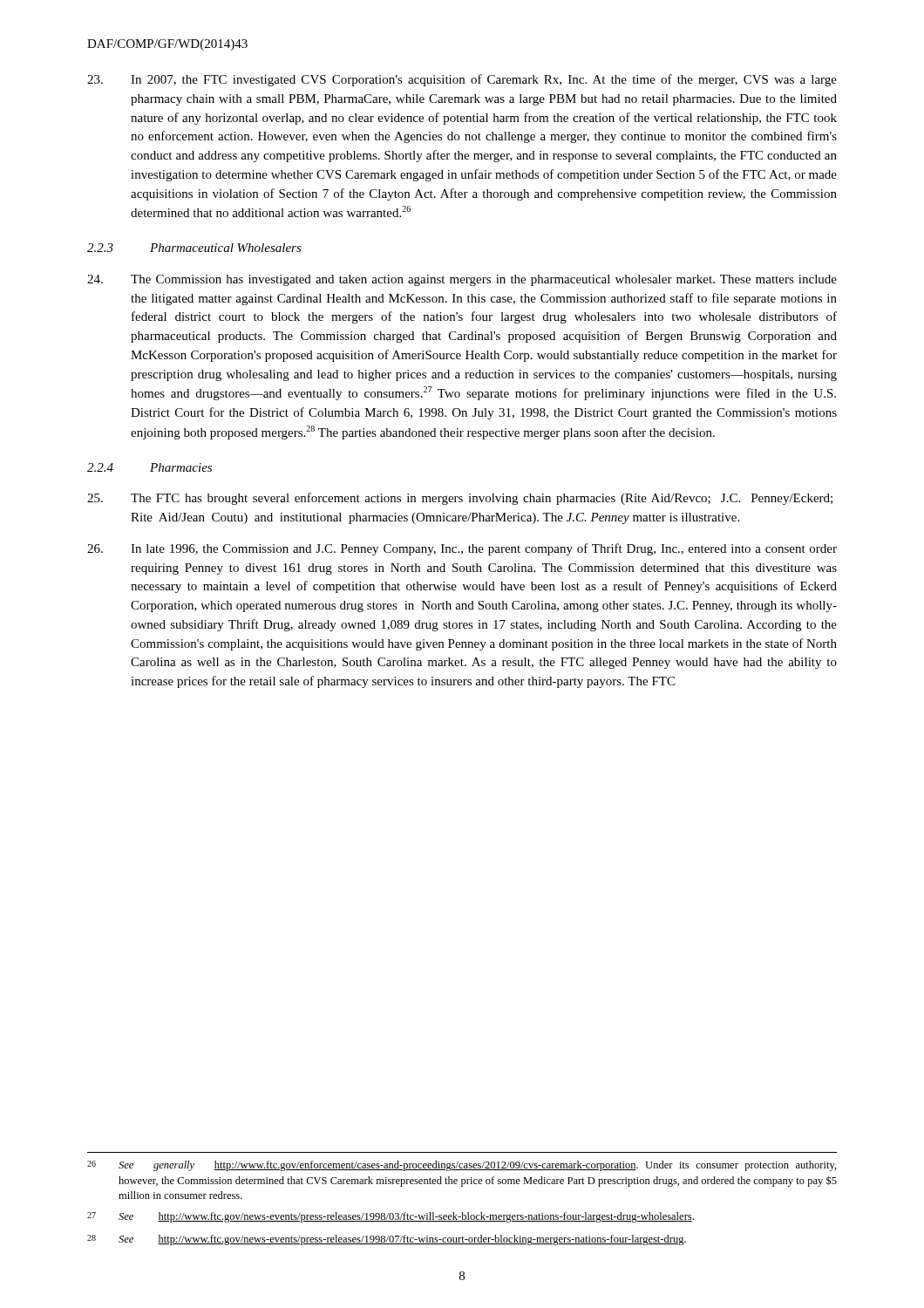This screenshot has height=1308, width=924.
Task: Locate the text block starting "The FTC has brought several enforcement actions"
Action: tap(462, 508)
